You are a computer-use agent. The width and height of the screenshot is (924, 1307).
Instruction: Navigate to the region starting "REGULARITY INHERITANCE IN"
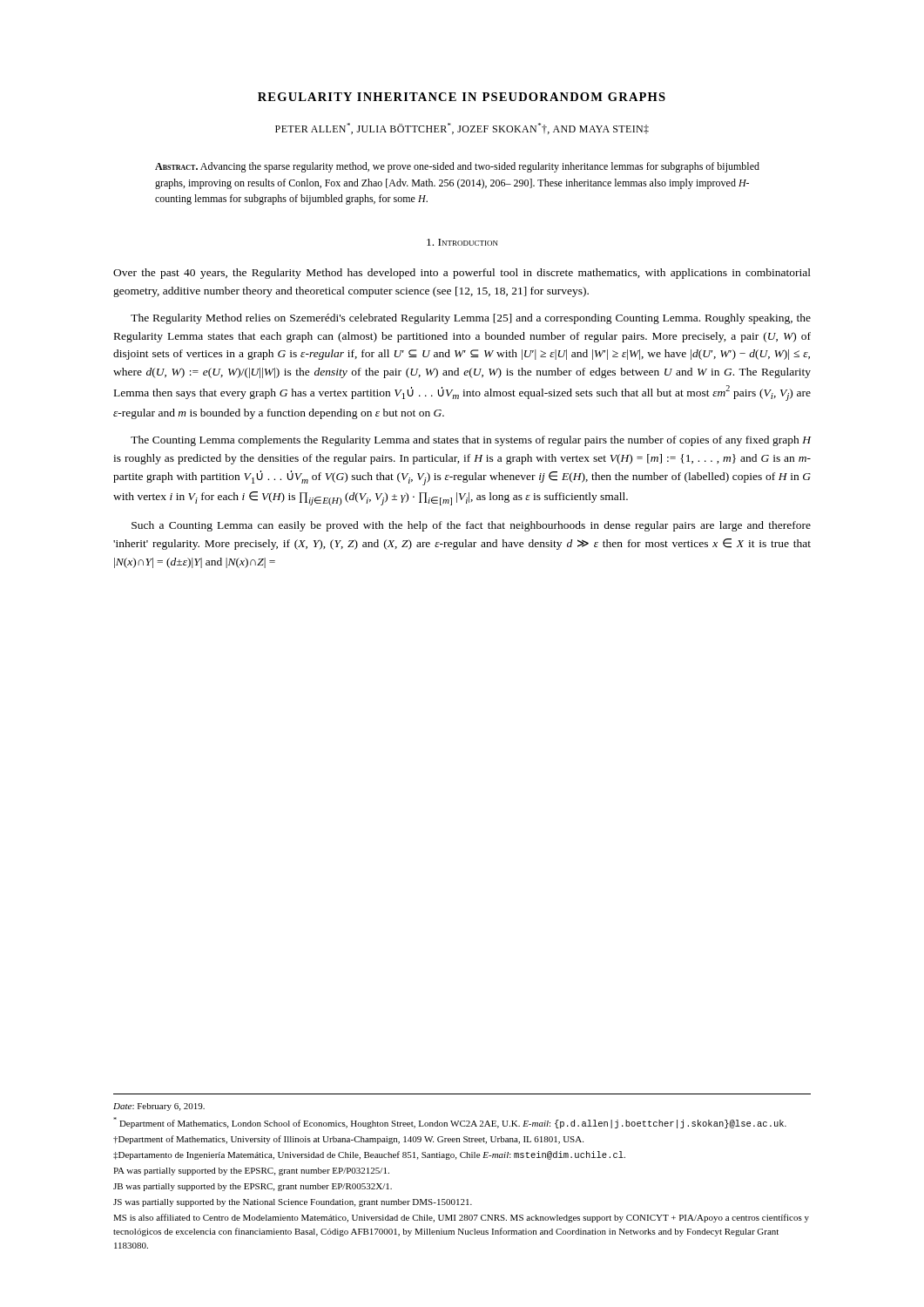(x=462, y=97)
